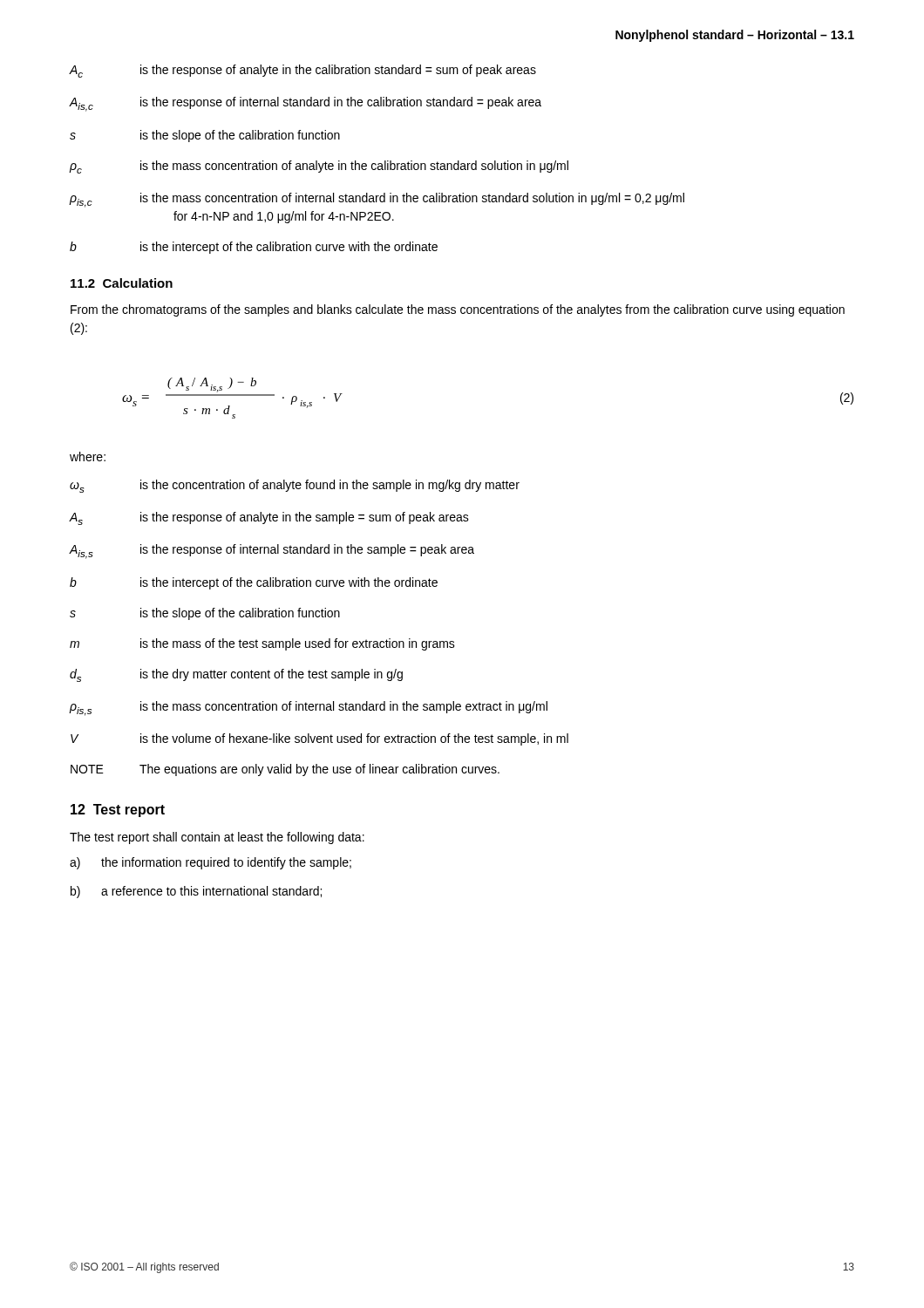Screen dimensions: 1308x924
Task: Click on the list item containing "ρc is the mass"
Action: 462,167
